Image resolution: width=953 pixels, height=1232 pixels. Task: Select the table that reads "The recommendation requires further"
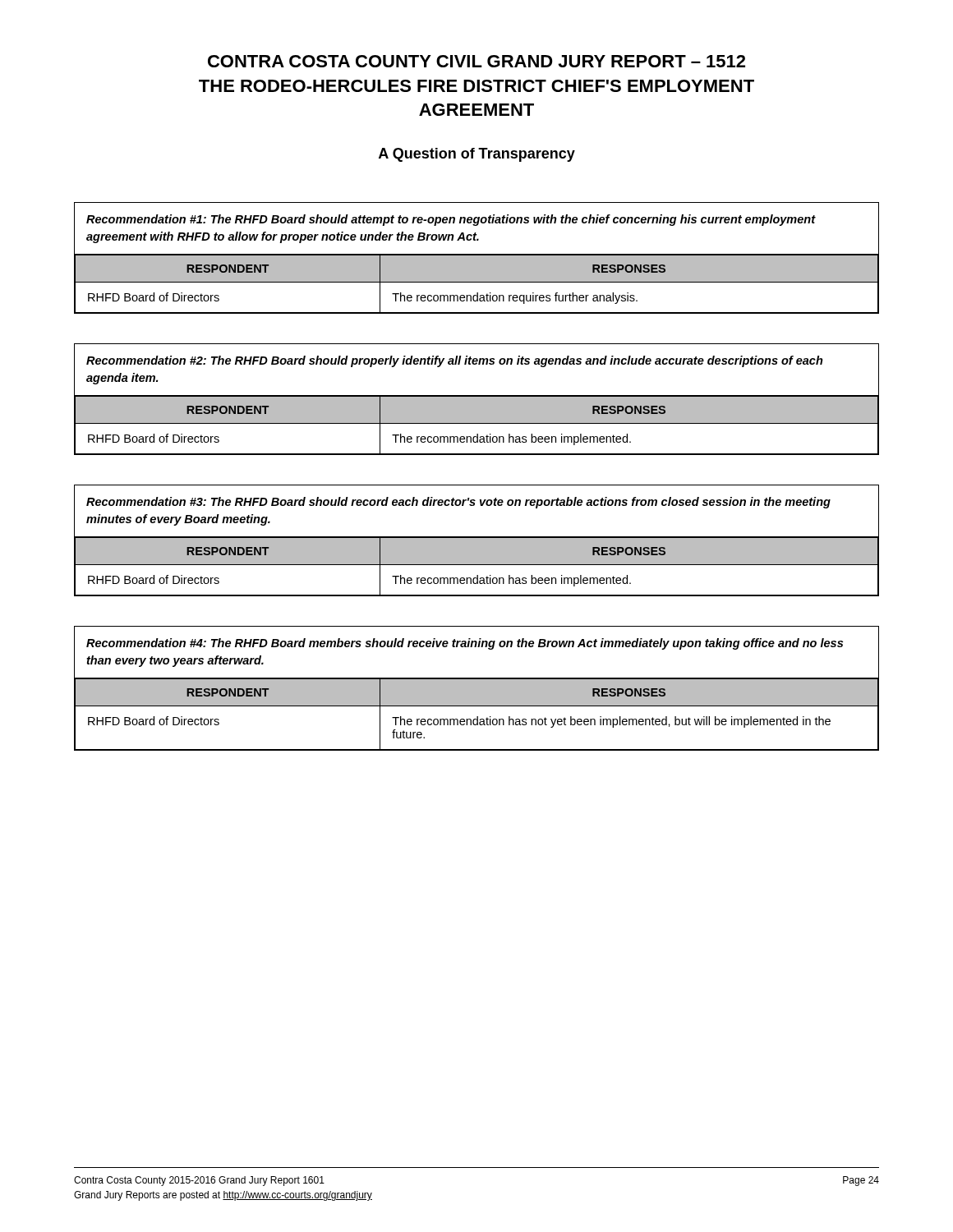click(x=476, y=258)
